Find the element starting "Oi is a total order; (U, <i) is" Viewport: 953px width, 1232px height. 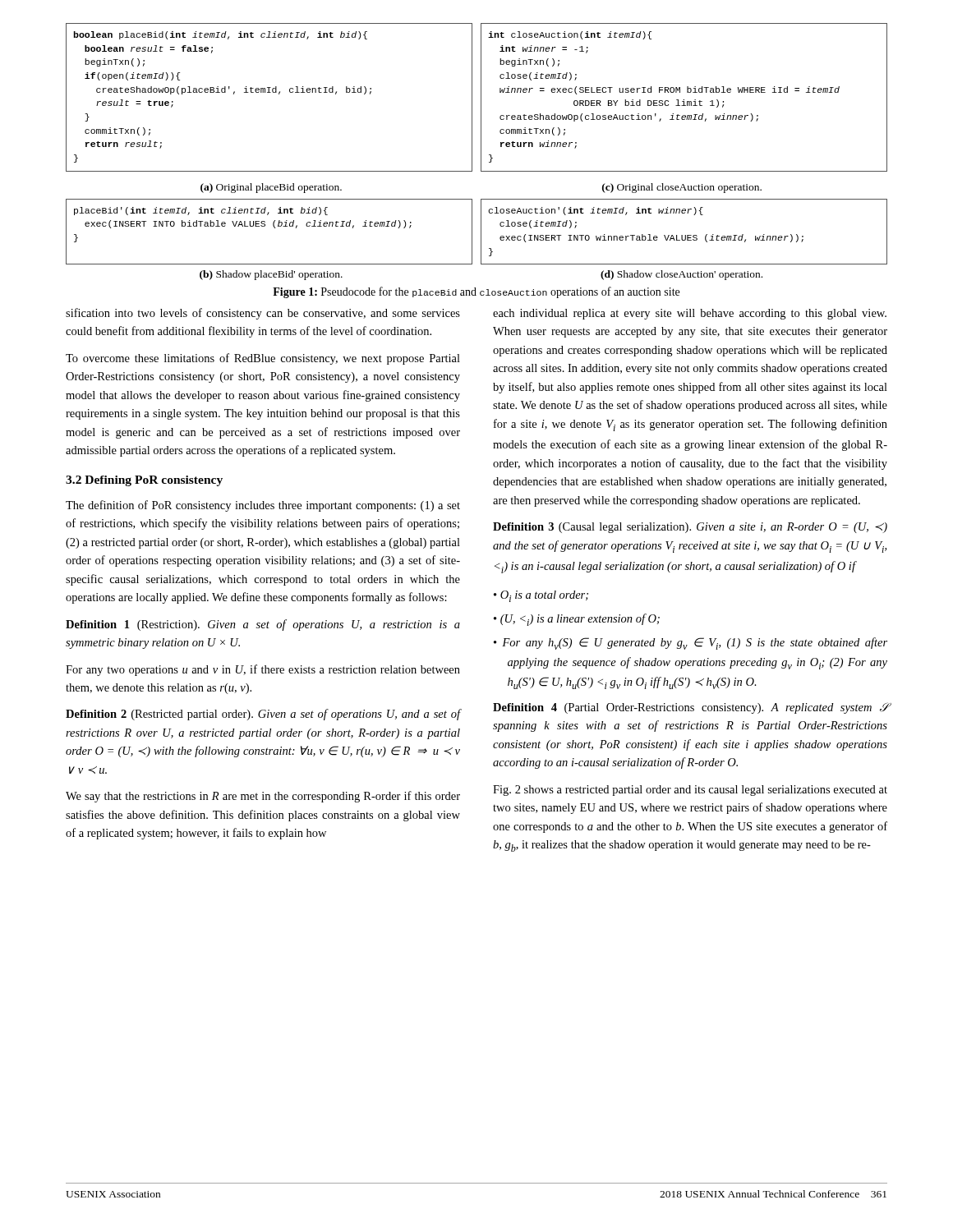pos(690,640)
